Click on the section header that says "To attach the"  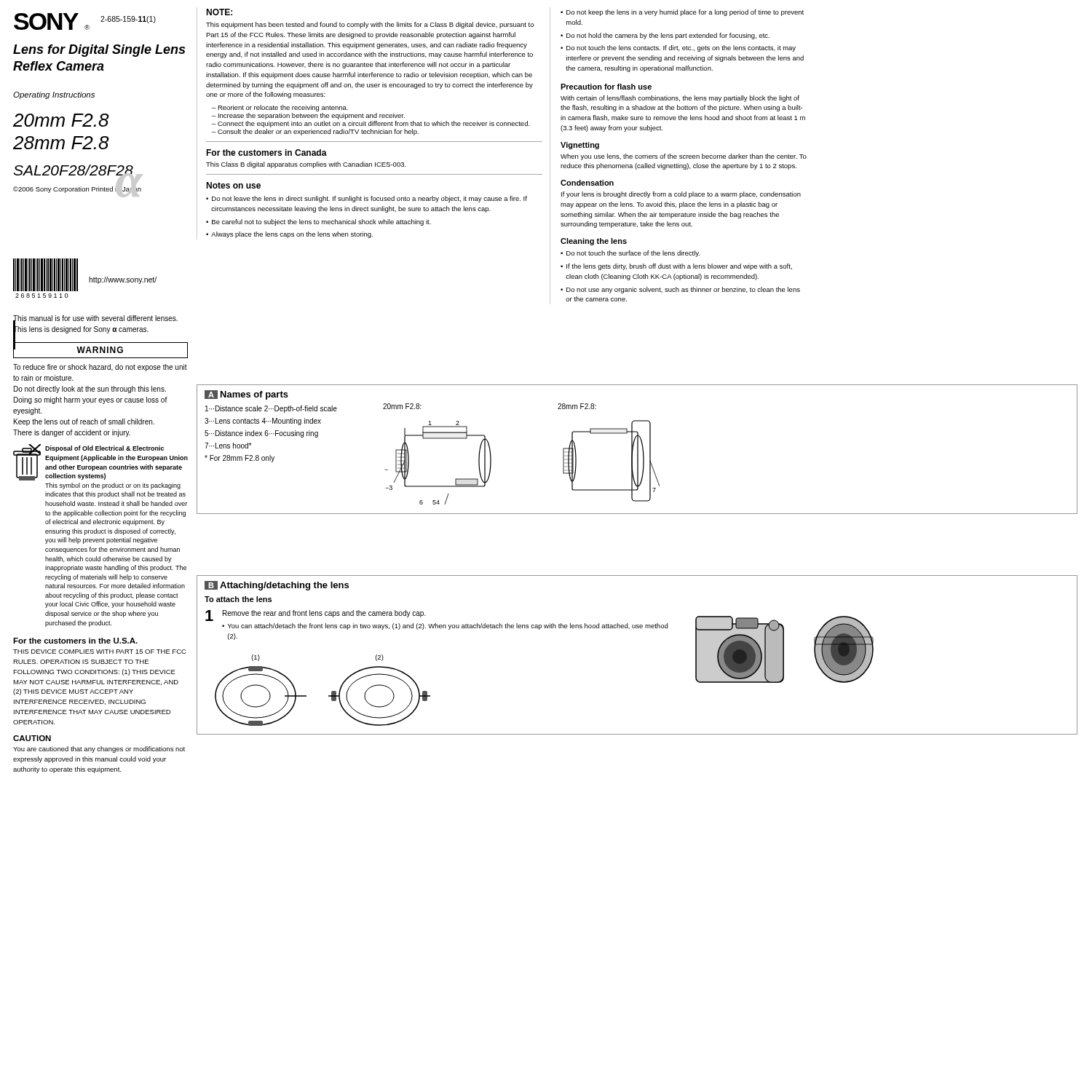pyautogui.click(x=238, y=599)
